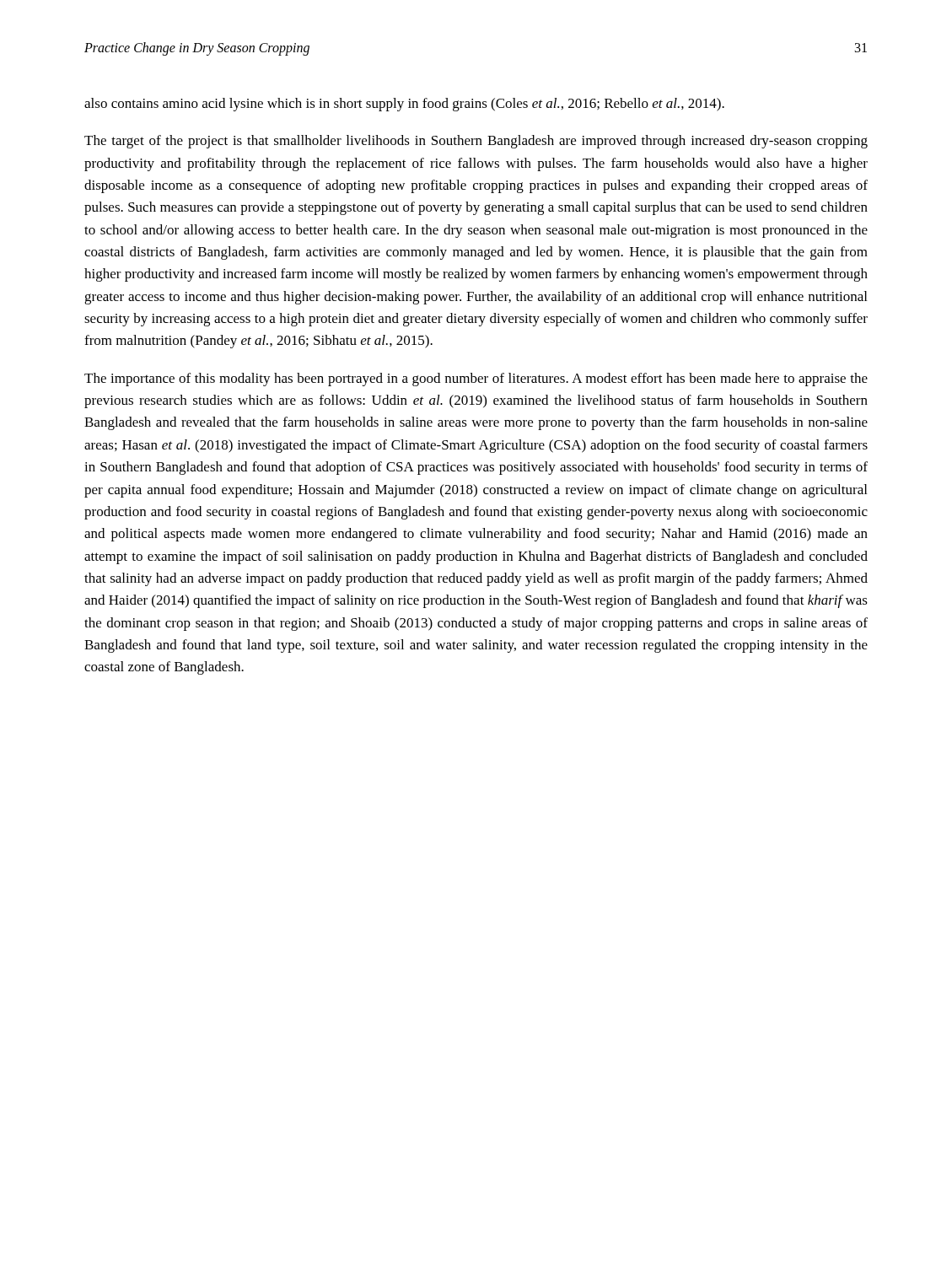This screenshot has height=1265, width=952.
Task: Where is the passage that starts "The importance of this modality has been"?
Action: click(x=476, y=522)
